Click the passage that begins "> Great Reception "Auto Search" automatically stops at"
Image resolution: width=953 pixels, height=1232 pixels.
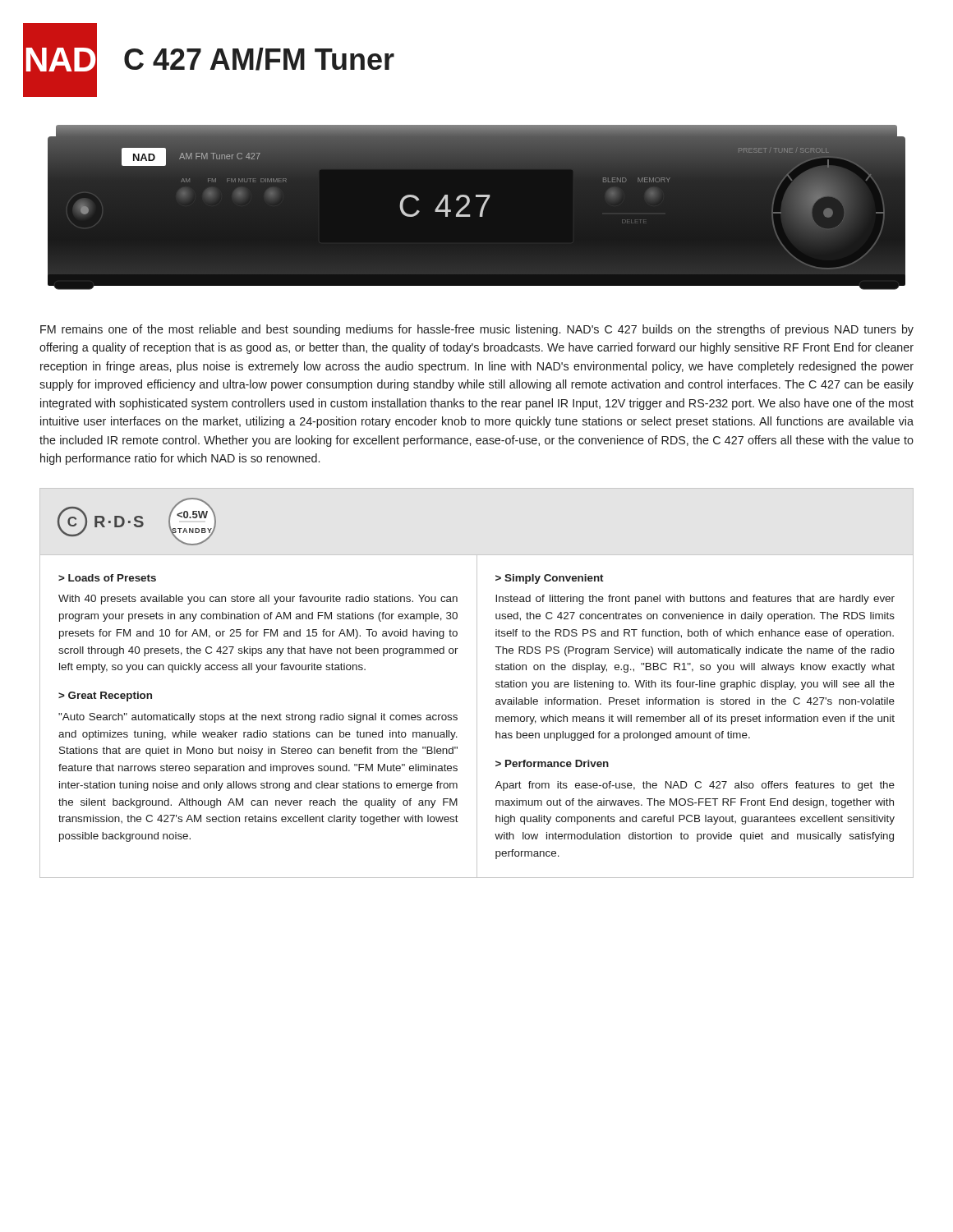[258, 766]
